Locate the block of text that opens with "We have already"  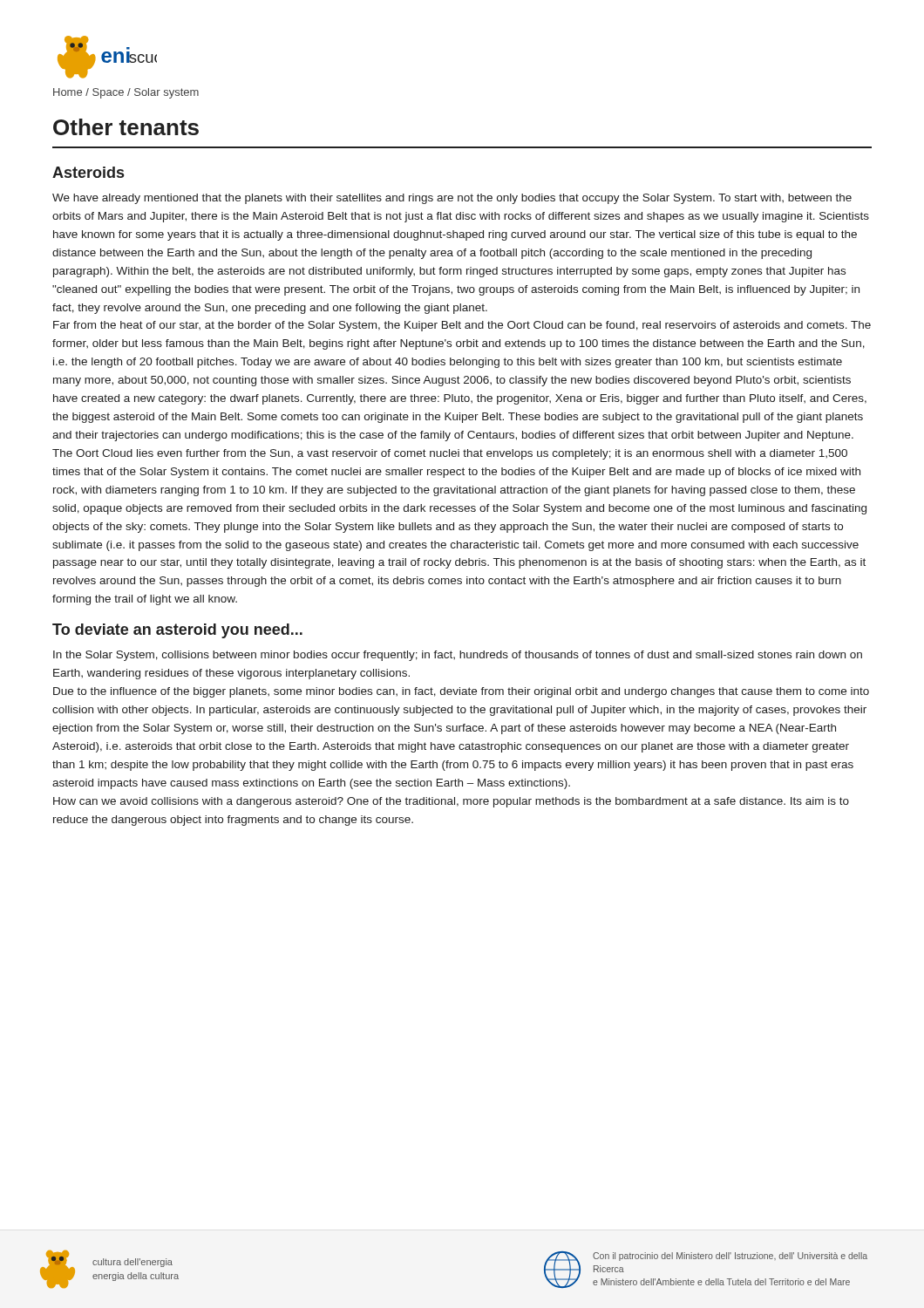pyautogui.click(x=462, y=399)
